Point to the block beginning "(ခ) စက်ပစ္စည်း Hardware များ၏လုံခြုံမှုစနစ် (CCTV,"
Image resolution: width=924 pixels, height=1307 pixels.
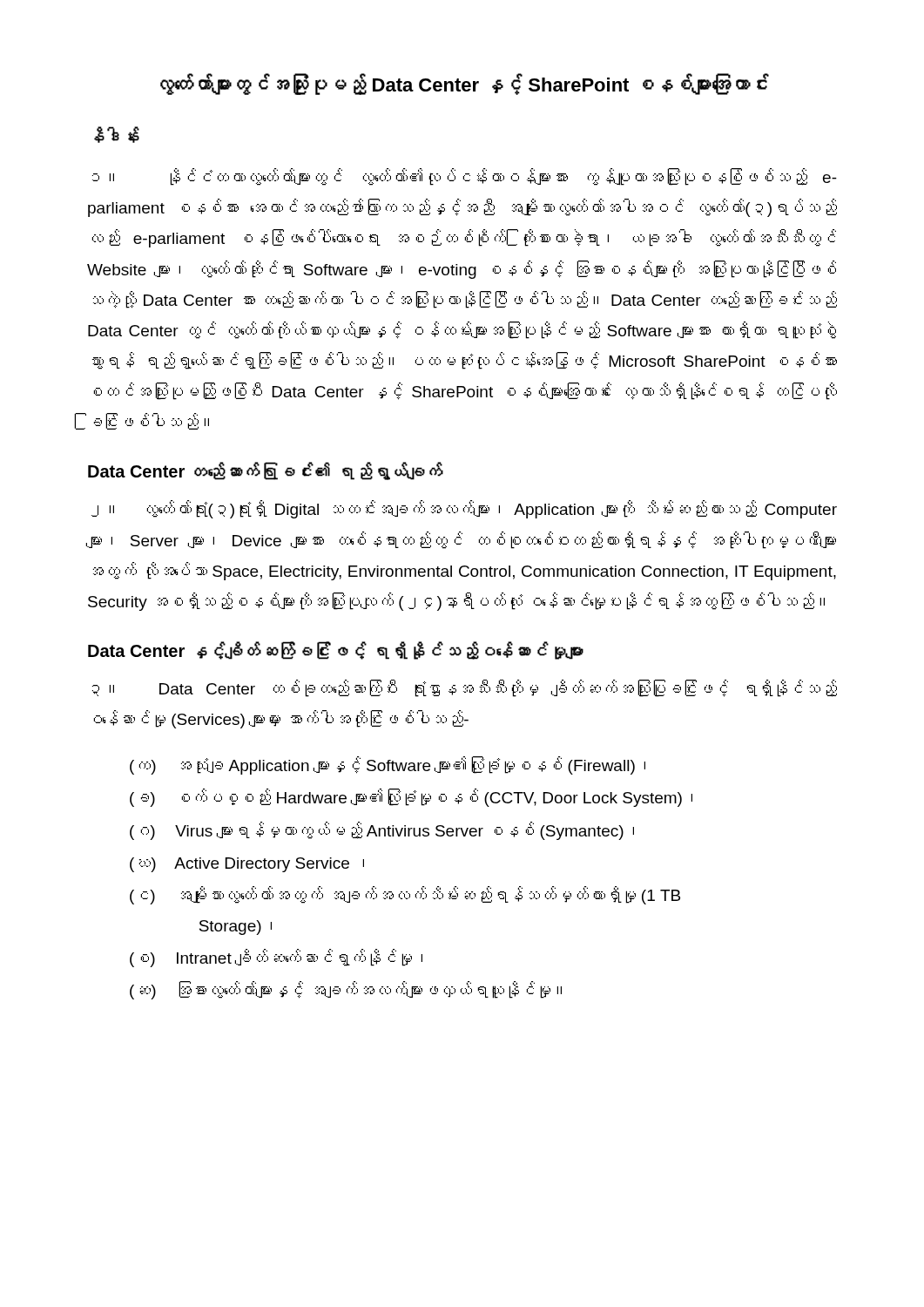click(483, 798)
